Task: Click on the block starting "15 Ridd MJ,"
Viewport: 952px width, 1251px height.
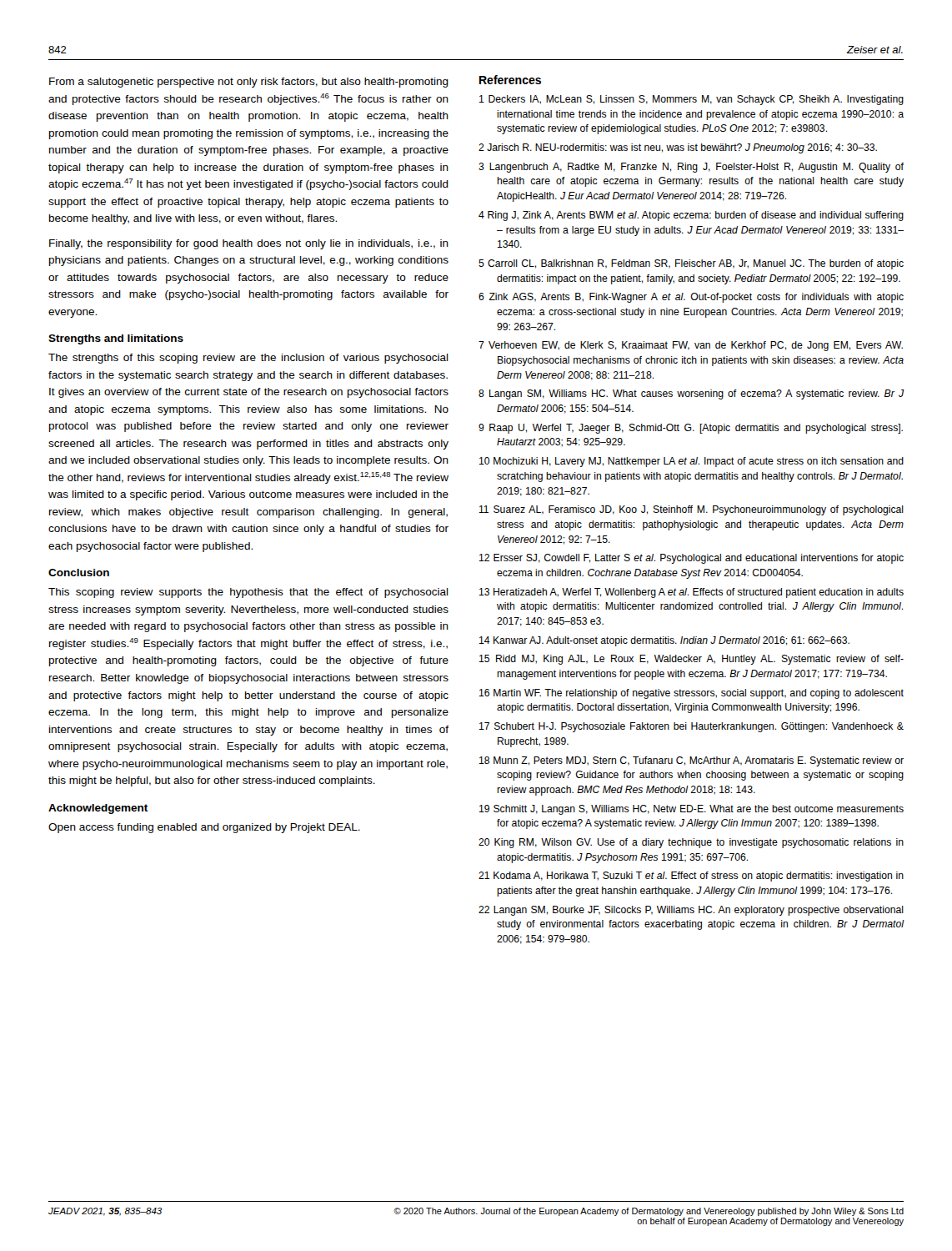Action: tap(691, 667)
